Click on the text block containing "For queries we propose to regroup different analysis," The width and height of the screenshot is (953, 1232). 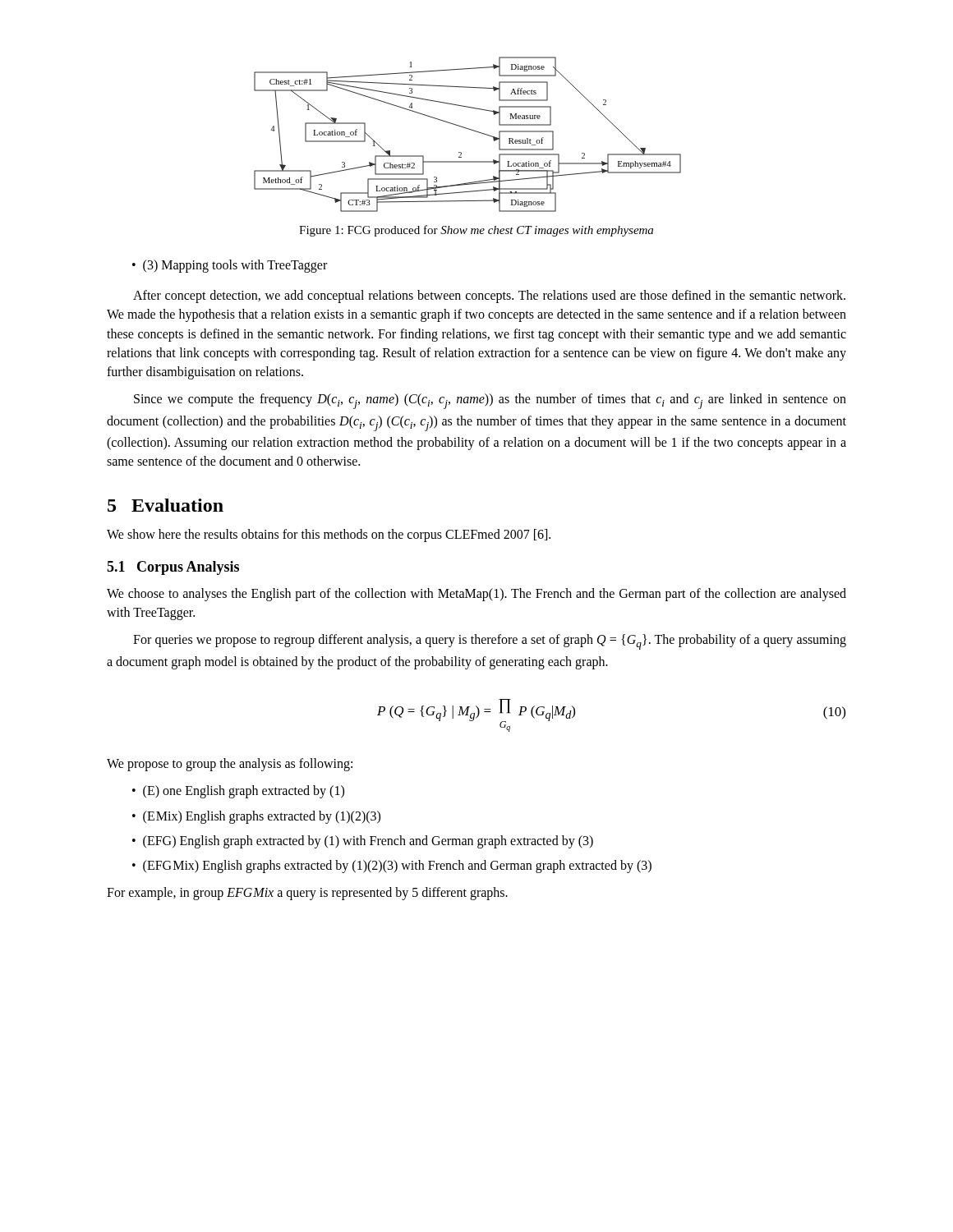pos(476,650)
